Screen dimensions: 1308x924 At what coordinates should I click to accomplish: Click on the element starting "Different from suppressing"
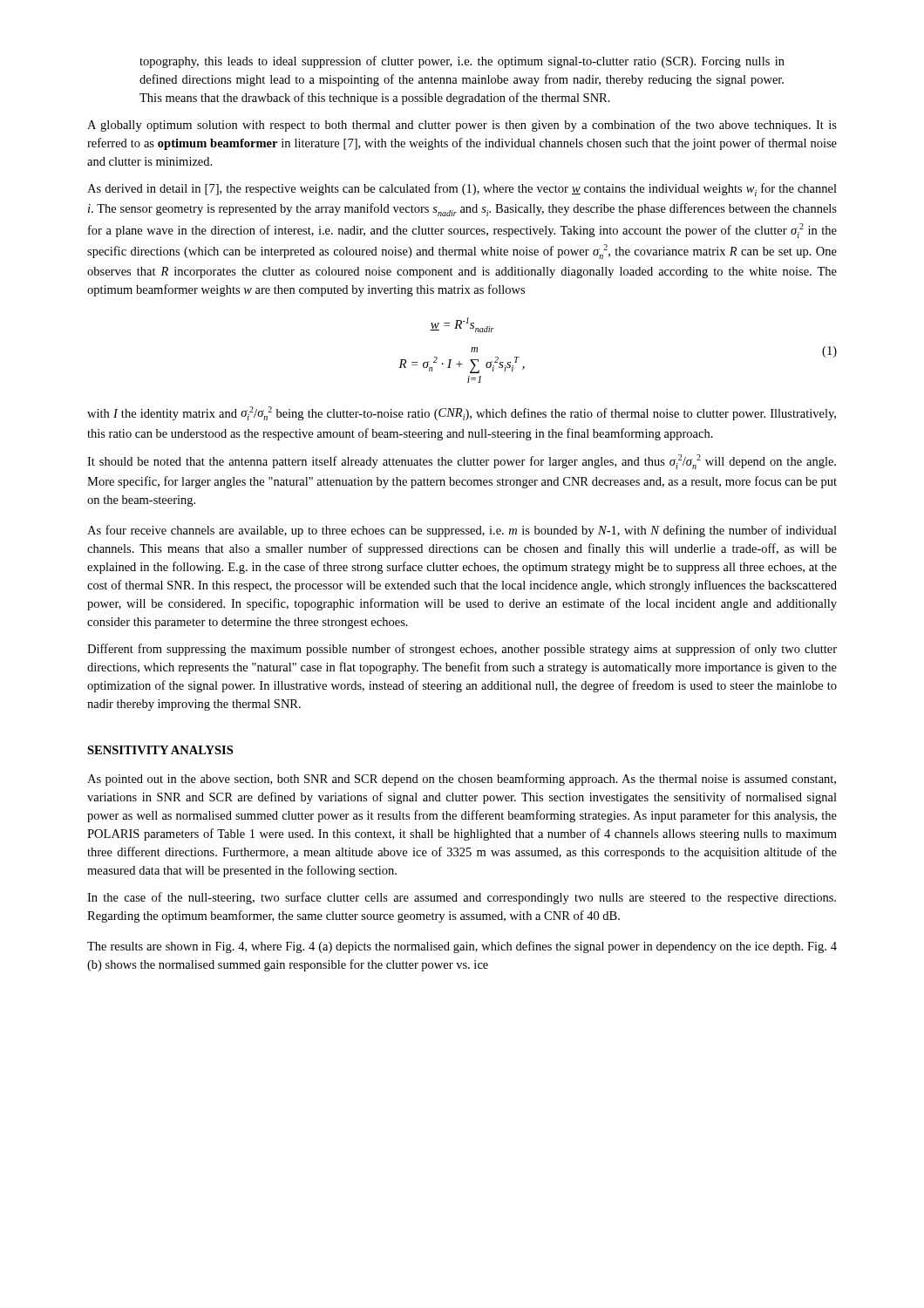(x=462, y=676)
